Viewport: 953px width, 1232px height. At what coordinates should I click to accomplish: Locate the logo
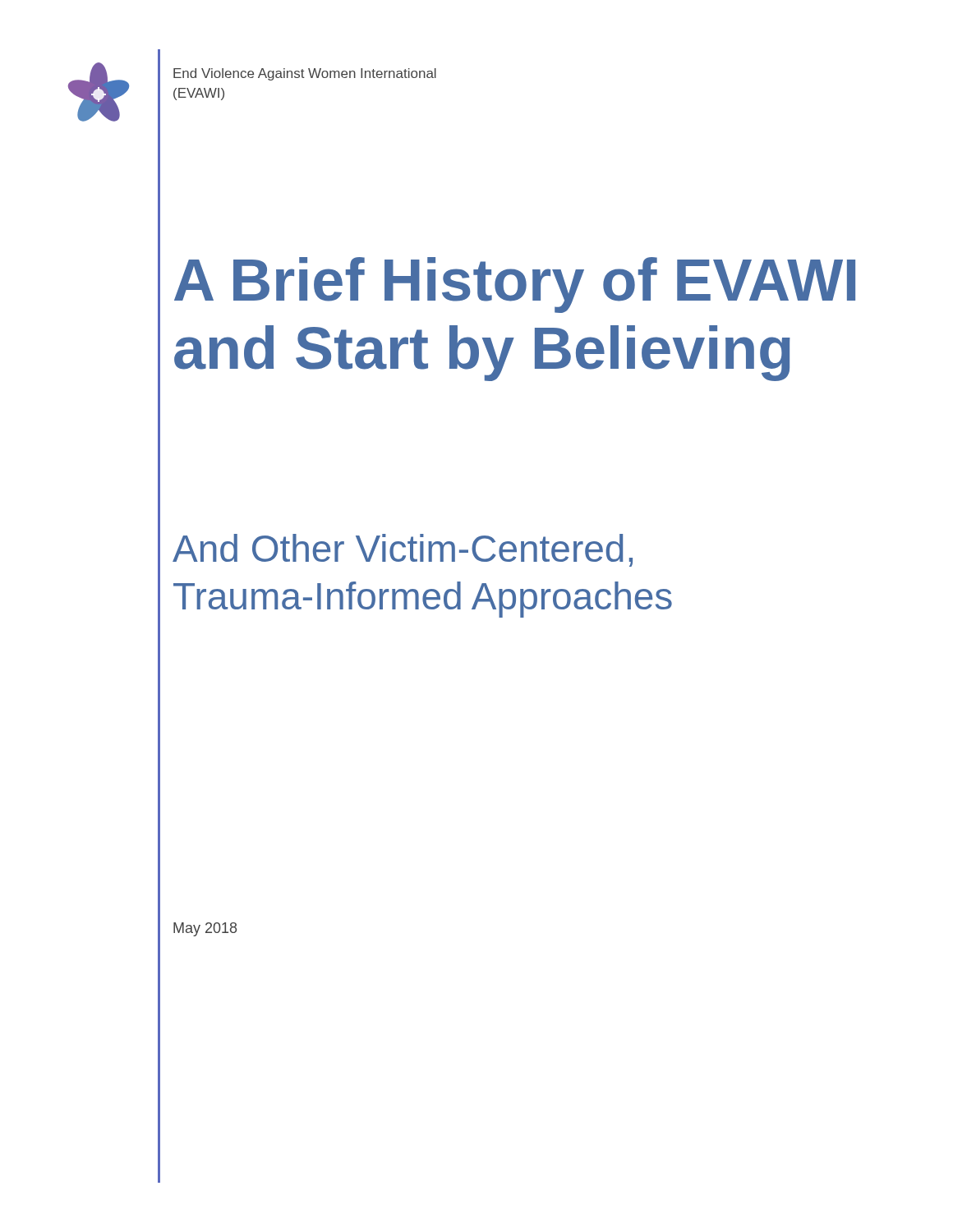point(103,94)
